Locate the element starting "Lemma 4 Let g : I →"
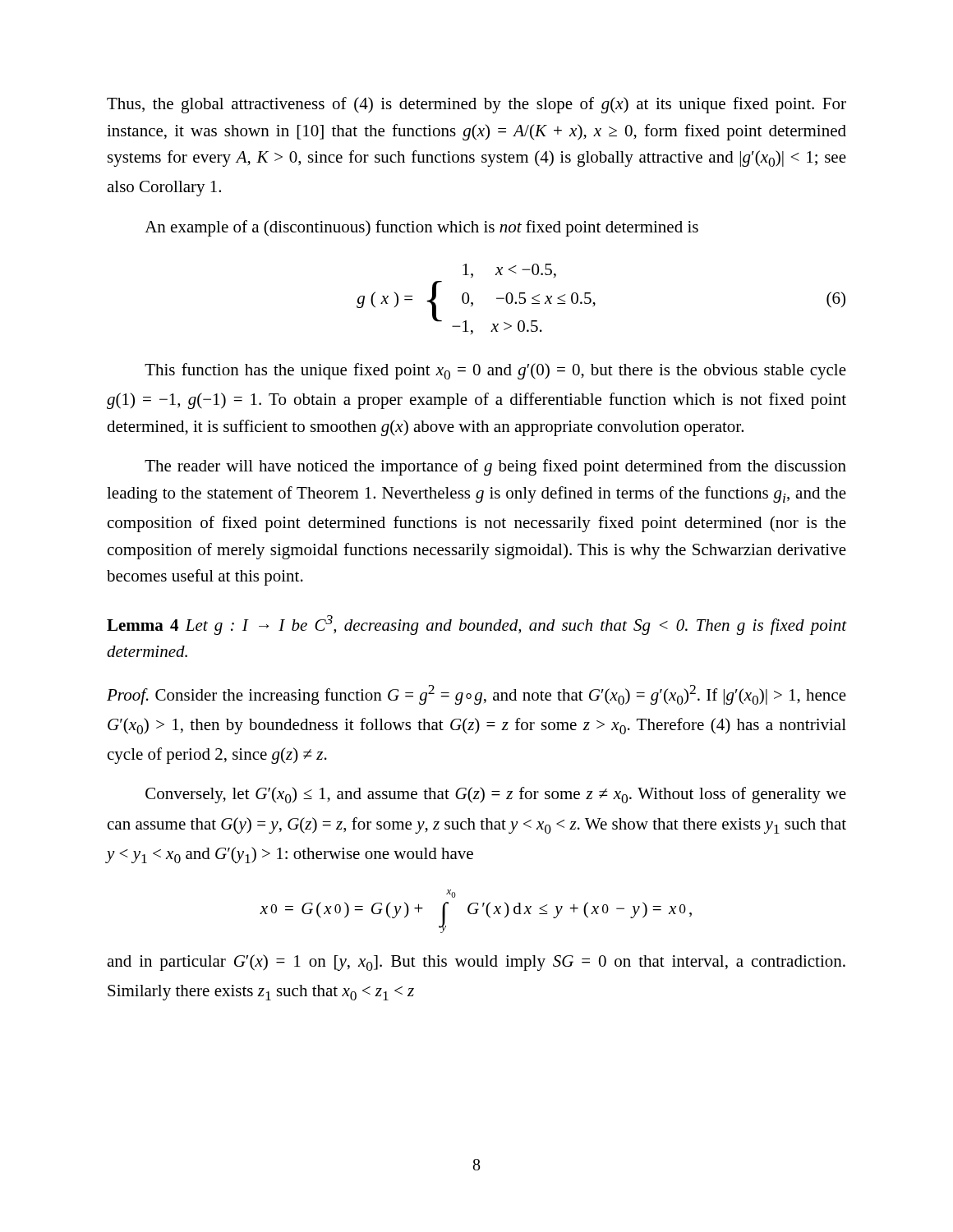The width and height of the screenshot is (953, 1232). pyautogui.click(x=476, y=637)
